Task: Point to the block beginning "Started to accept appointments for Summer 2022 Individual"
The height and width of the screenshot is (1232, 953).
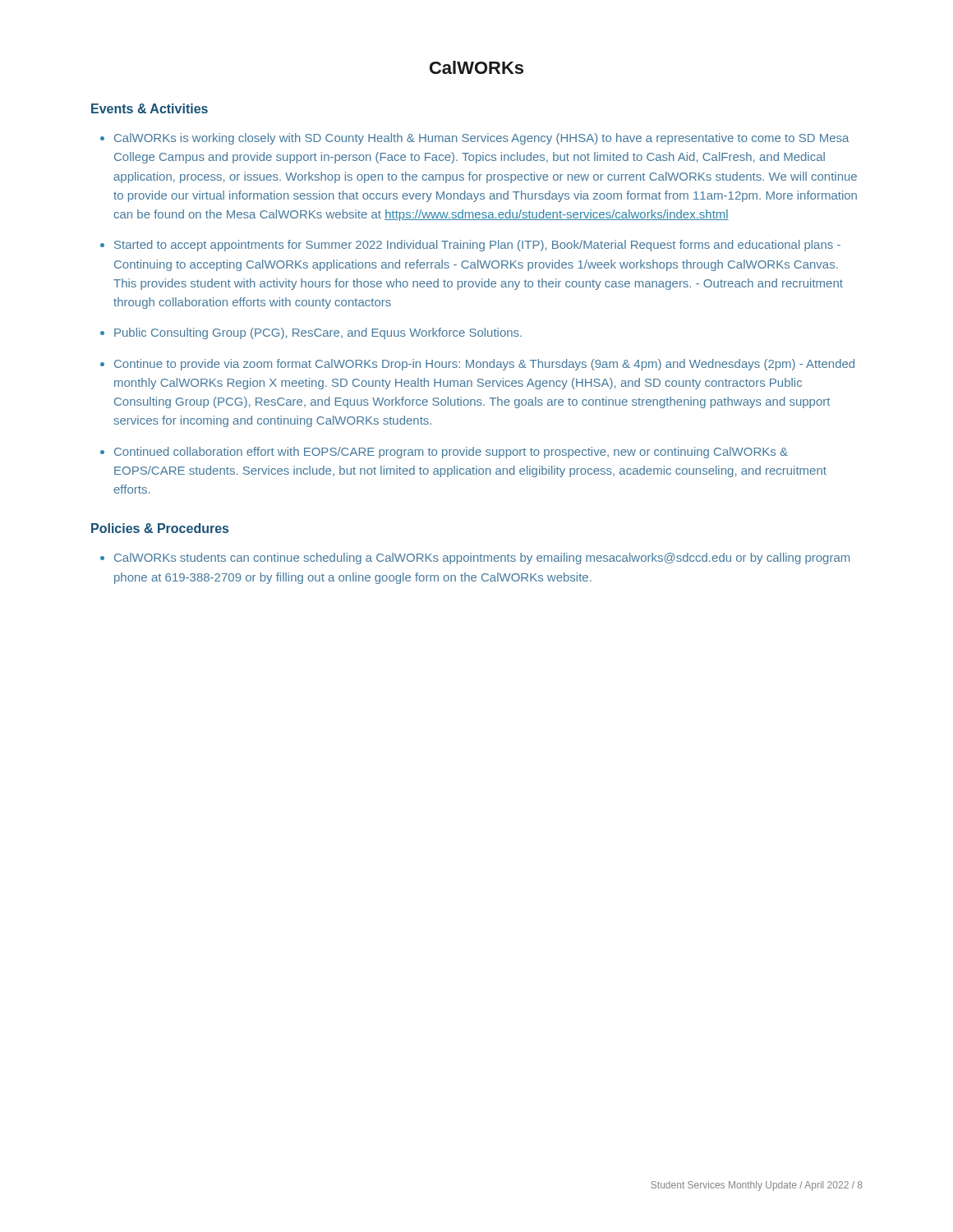Action: tap(478, 273)
